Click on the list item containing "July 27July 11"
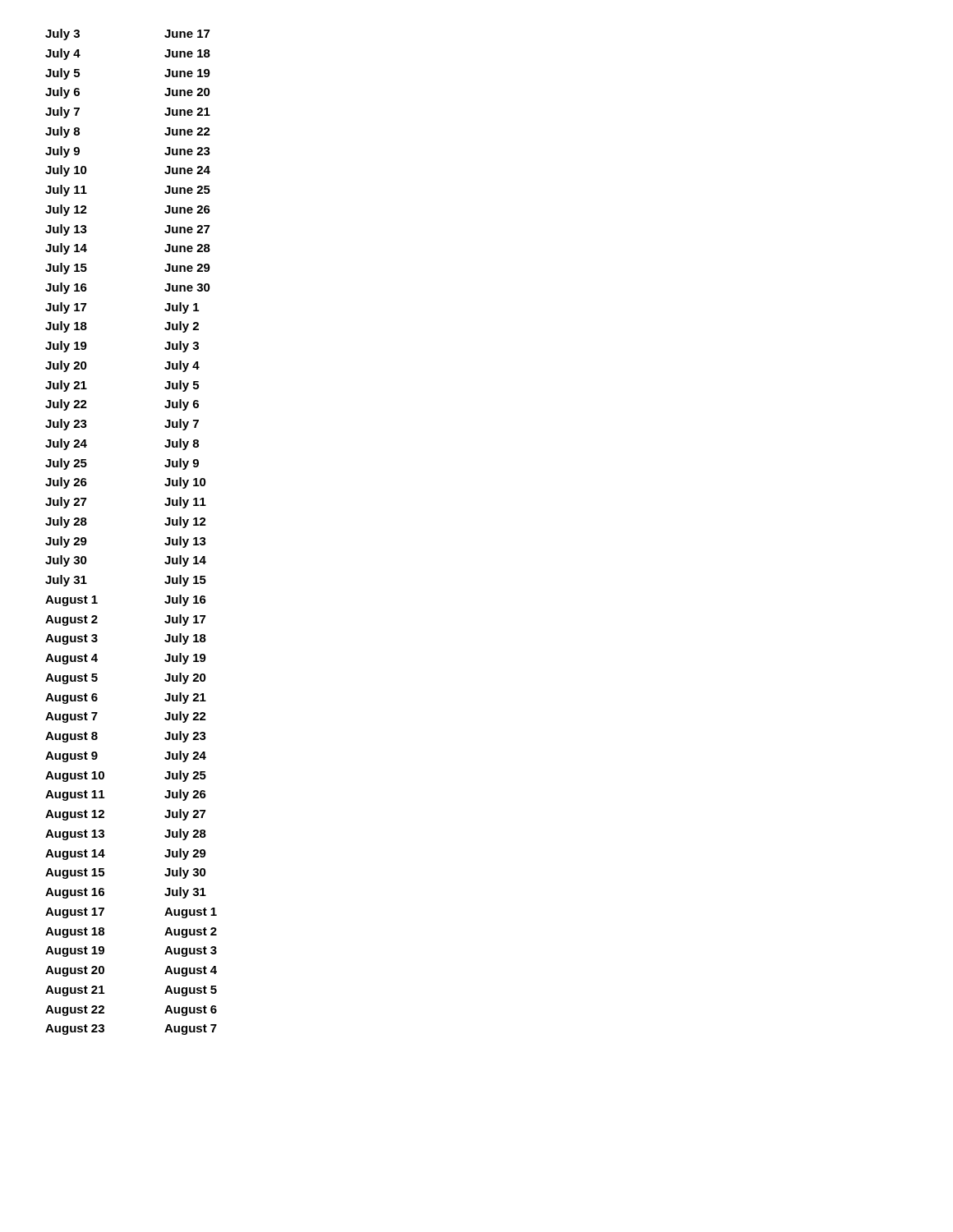 pyautogui.click(x=164, y=502)
